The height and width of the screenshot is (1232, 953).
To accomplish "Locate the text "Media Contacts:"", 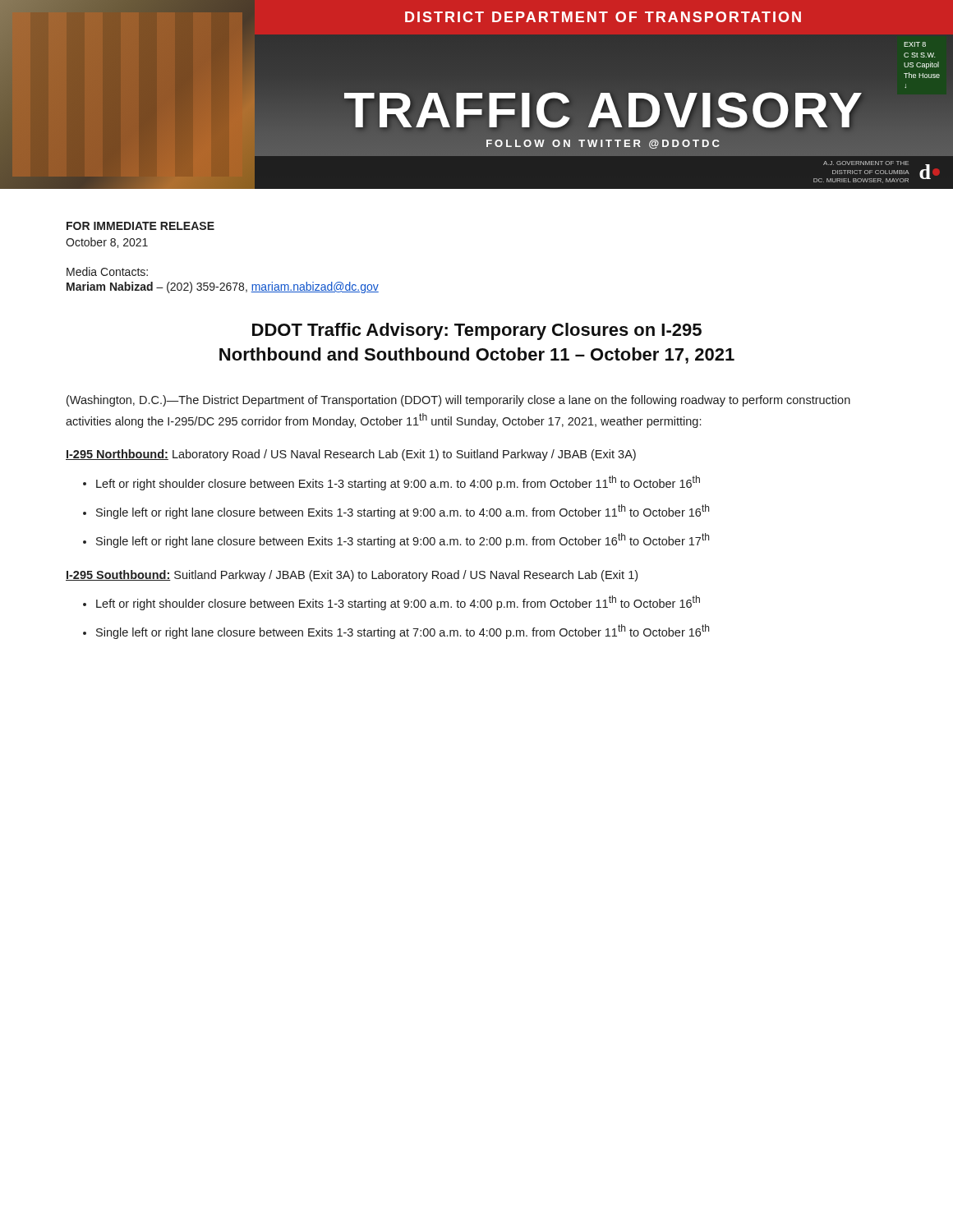I will point(107,272).
